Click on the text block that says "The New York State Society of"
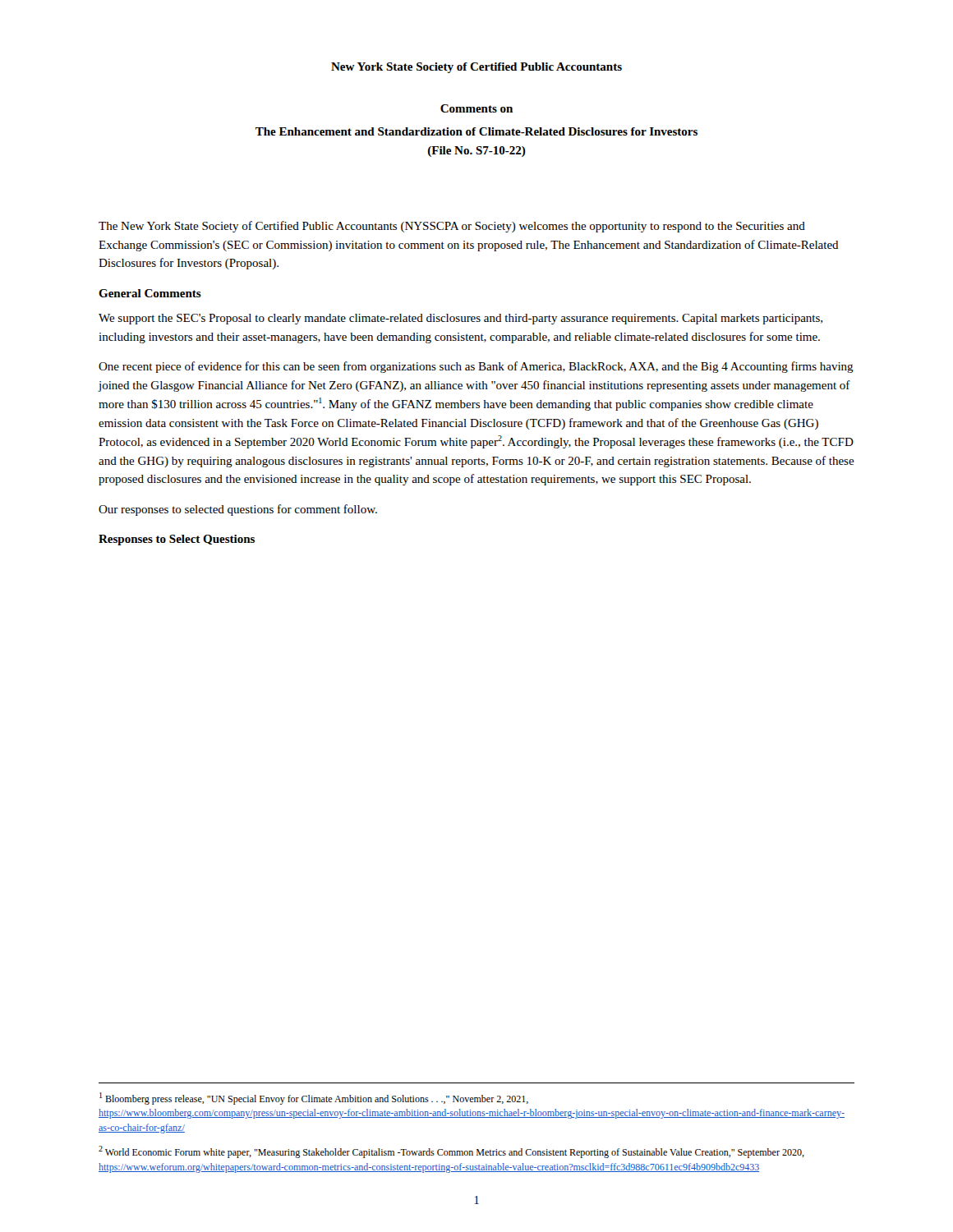 [x=476, y=245]
